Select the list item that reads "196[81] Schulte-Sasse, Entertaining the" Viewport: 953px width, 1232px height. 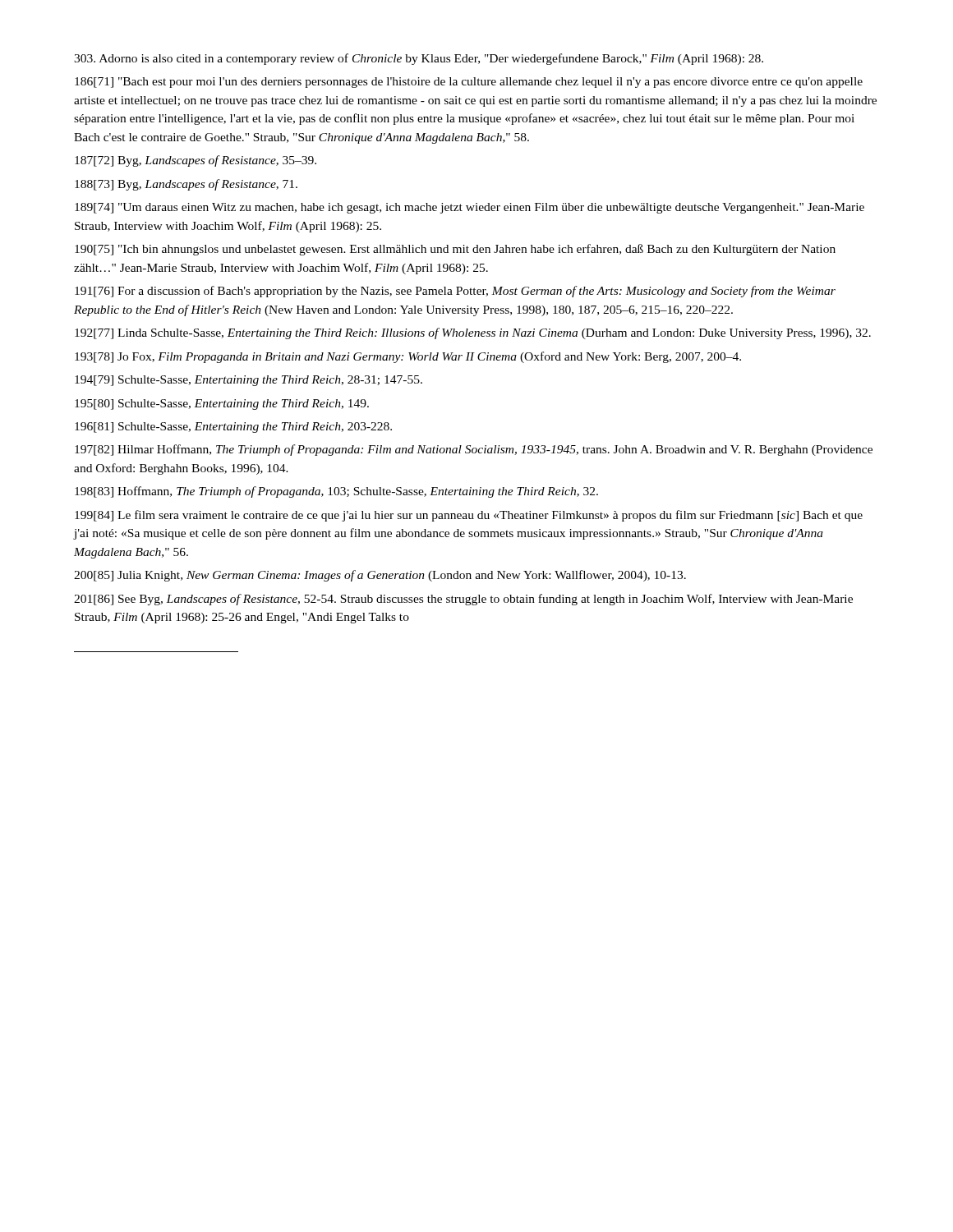click(233, 426)
